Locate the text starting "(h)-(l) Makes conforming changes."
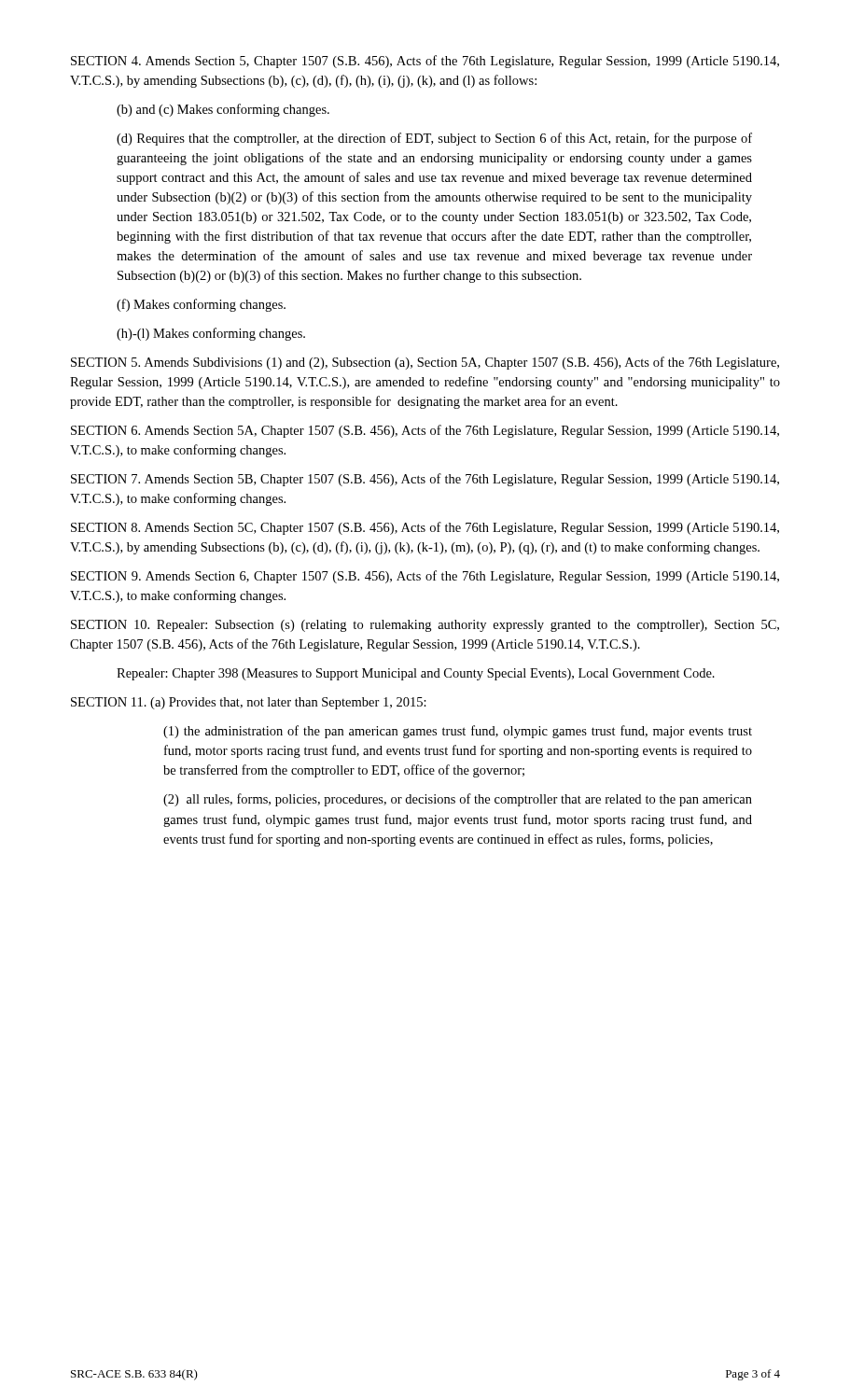Viewport: 850px width, 1400px height. click(x=211, y=334)
